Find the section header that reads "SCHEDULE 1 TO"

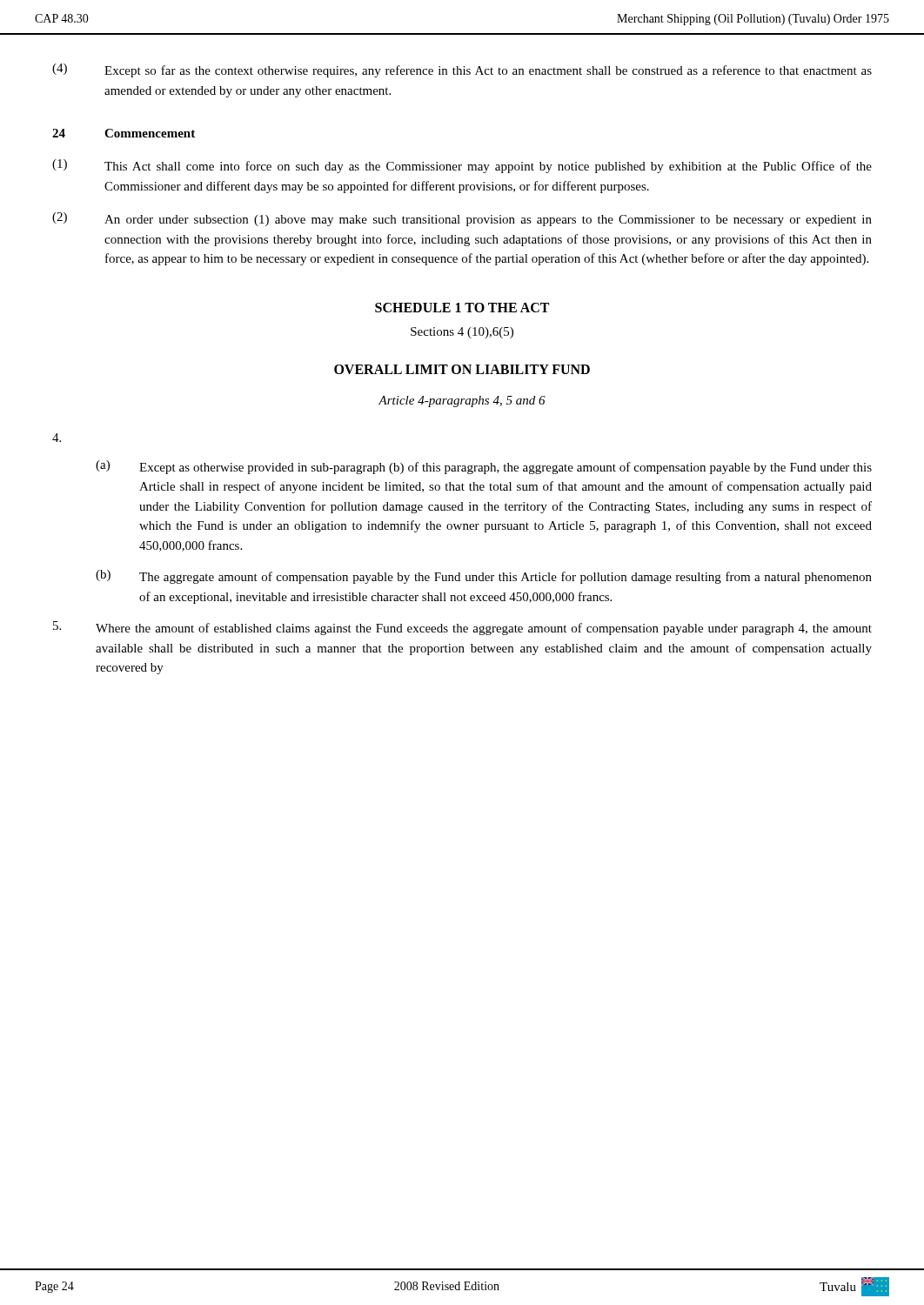[x=462, y=307]
